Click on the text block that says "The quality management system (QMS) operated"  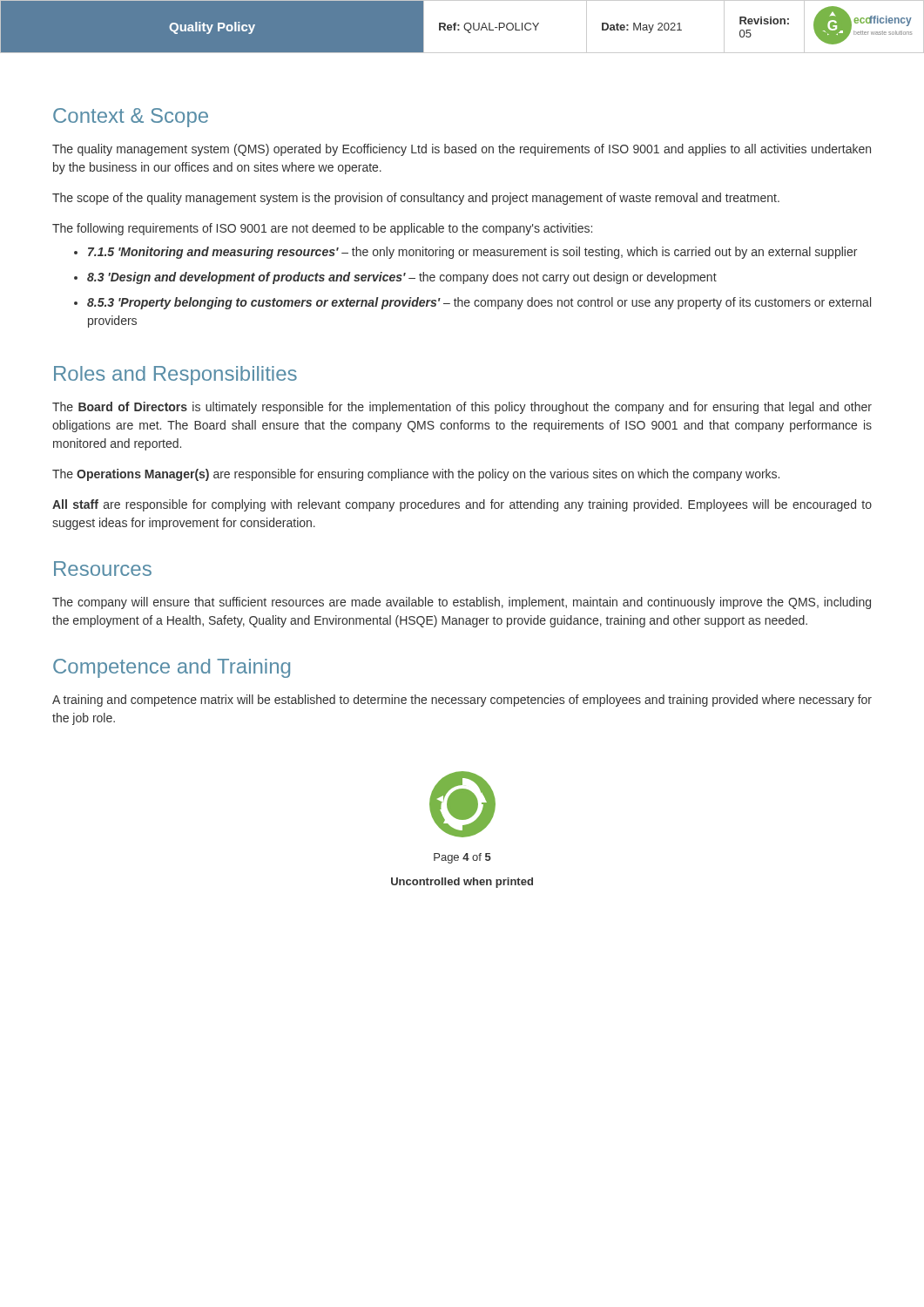(462, 159)
